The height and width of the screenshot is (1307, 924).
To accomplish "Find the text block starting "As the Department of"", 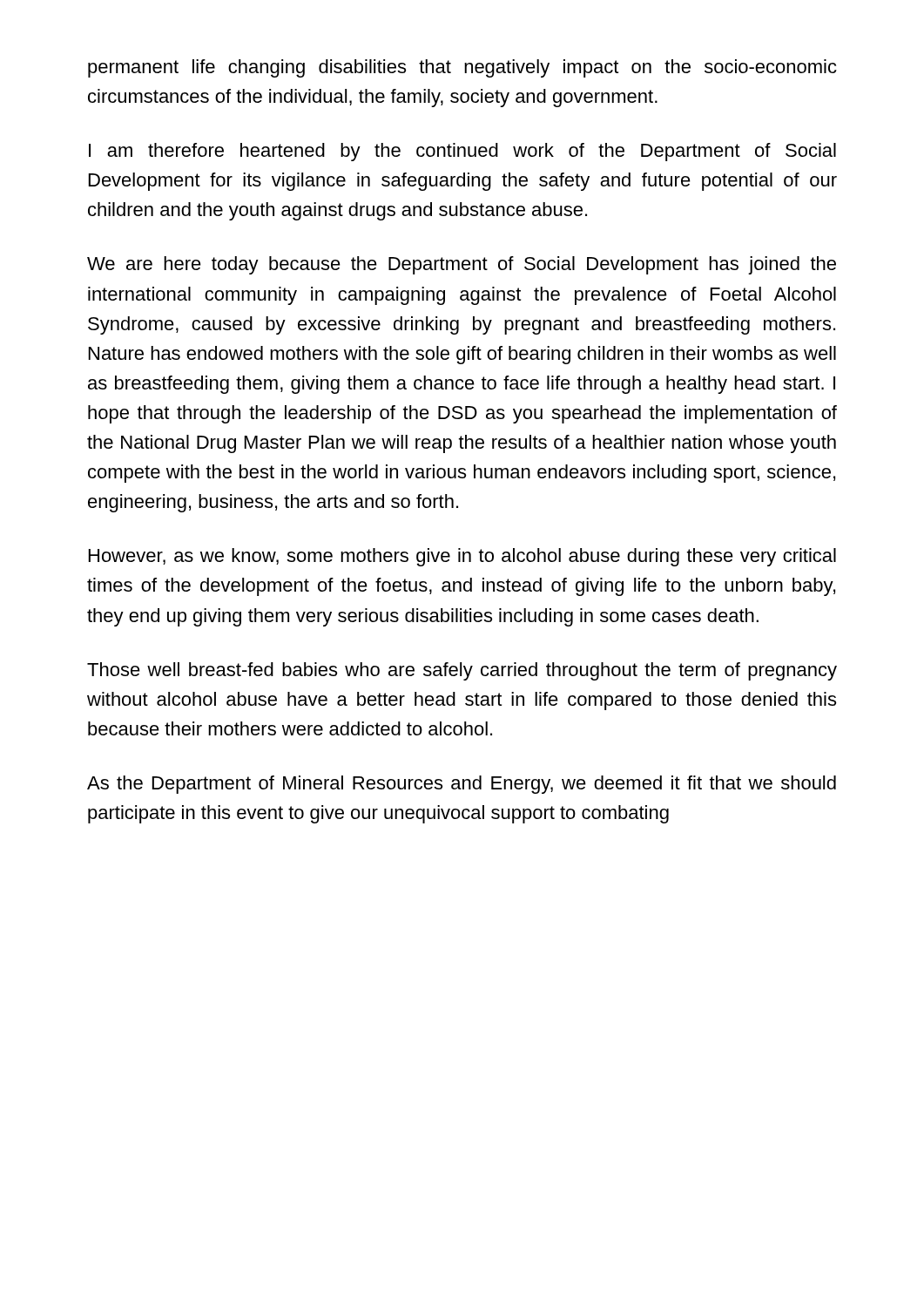I will 462,798.
